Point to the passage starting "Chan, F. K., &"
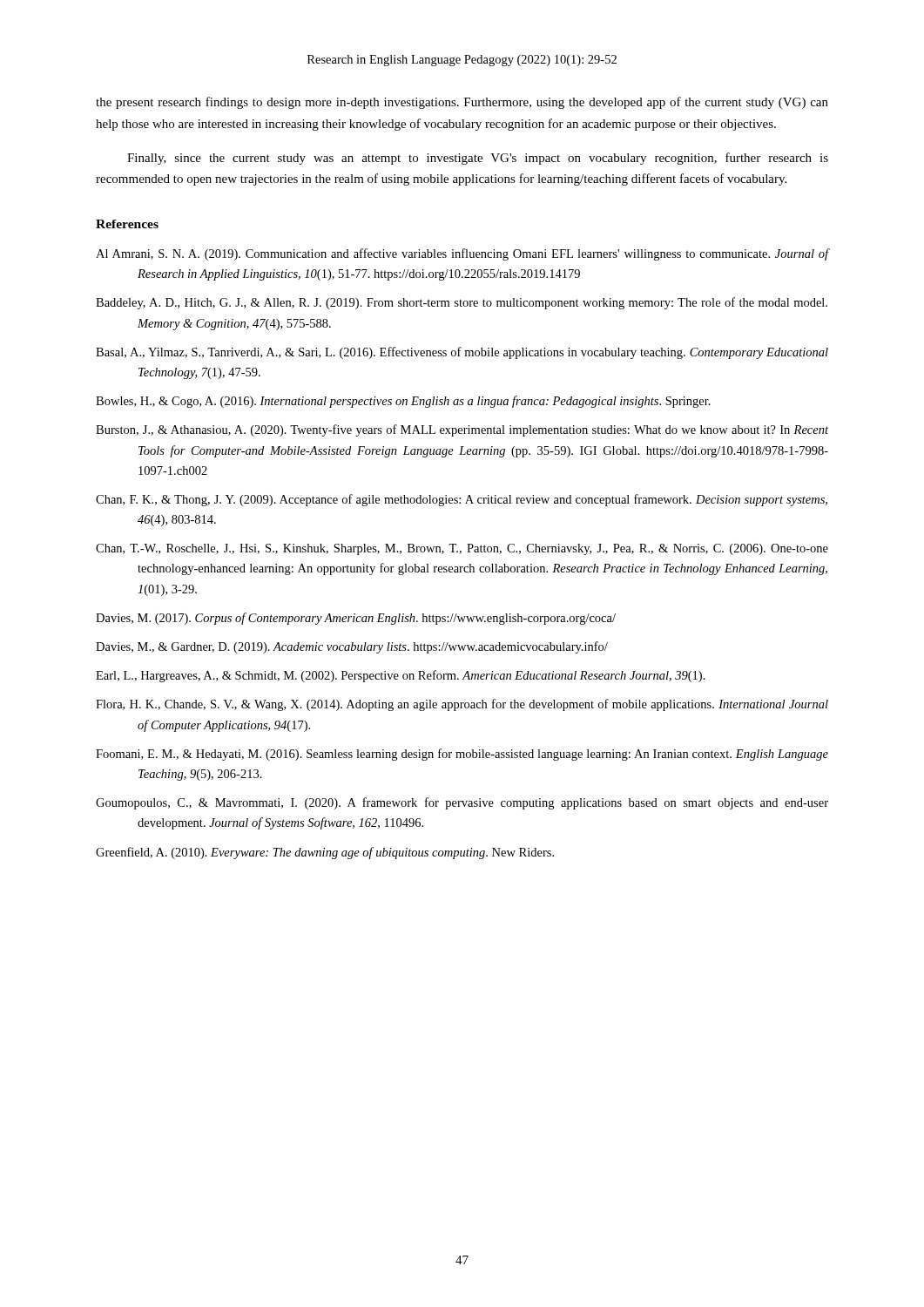 click(462, 509)
